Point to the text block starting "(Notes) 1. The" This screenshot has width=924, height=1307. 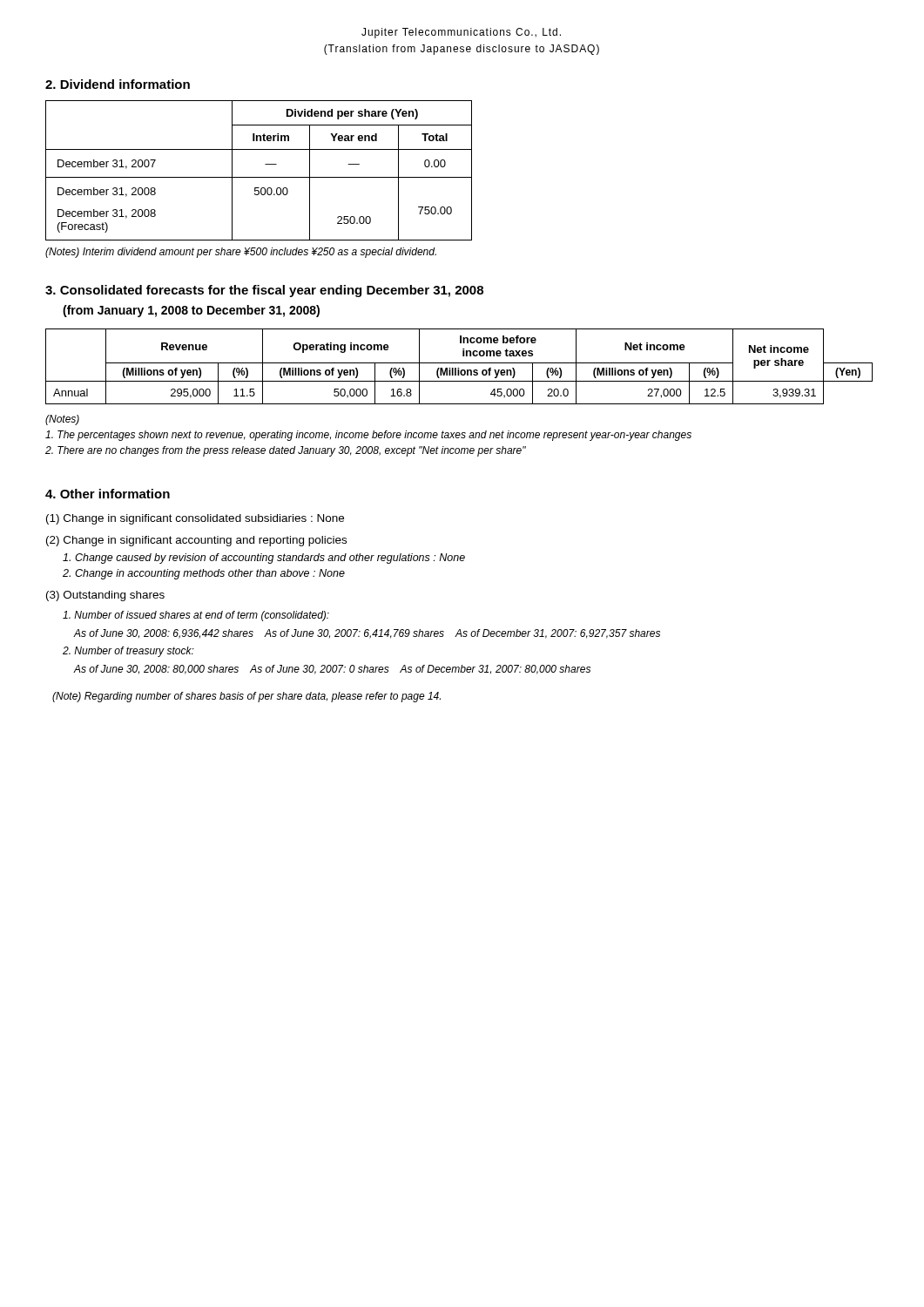click(x=368, y=435)
